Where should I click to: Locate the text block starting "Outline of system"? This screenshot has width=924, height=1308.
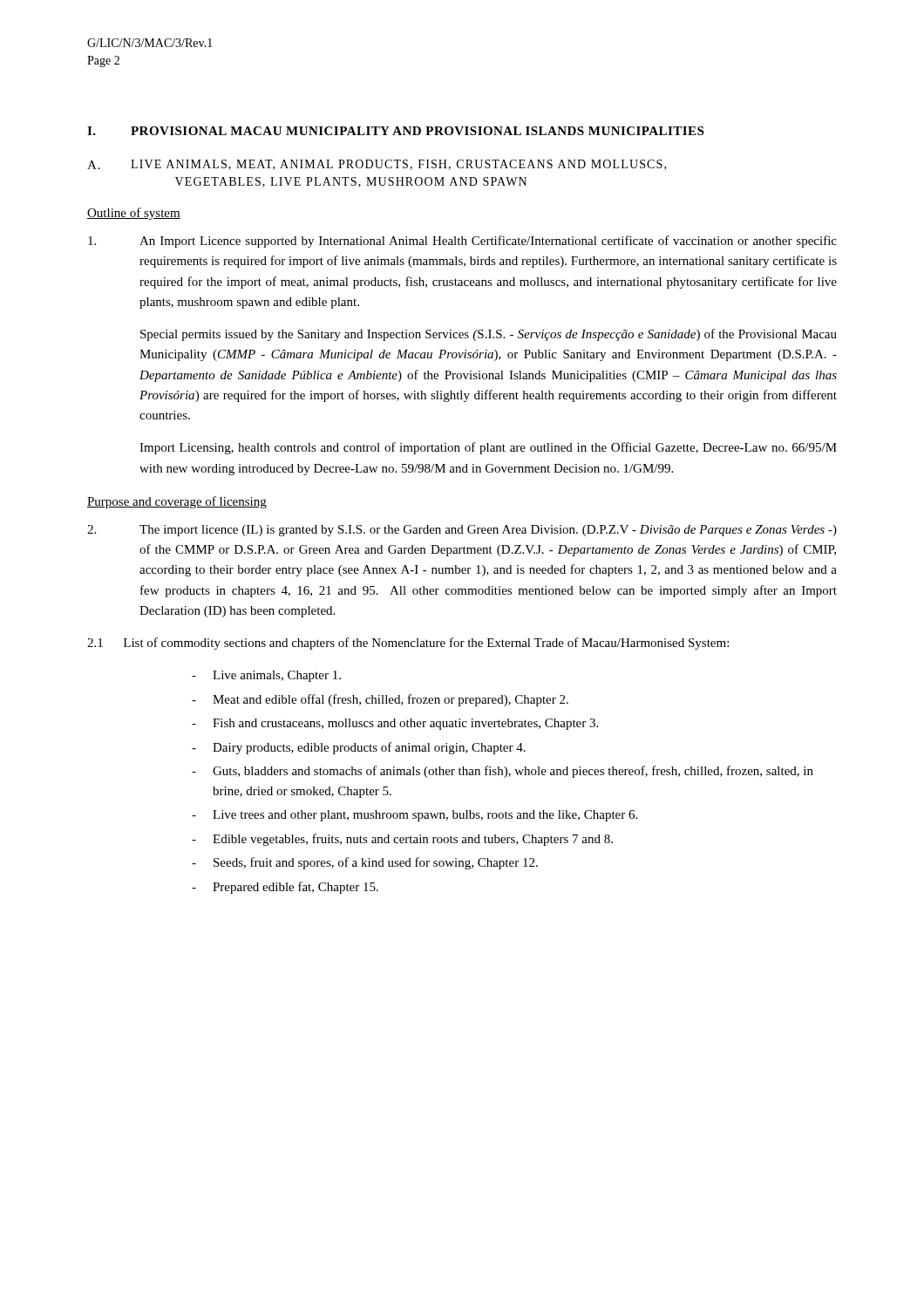coord(134,213)
